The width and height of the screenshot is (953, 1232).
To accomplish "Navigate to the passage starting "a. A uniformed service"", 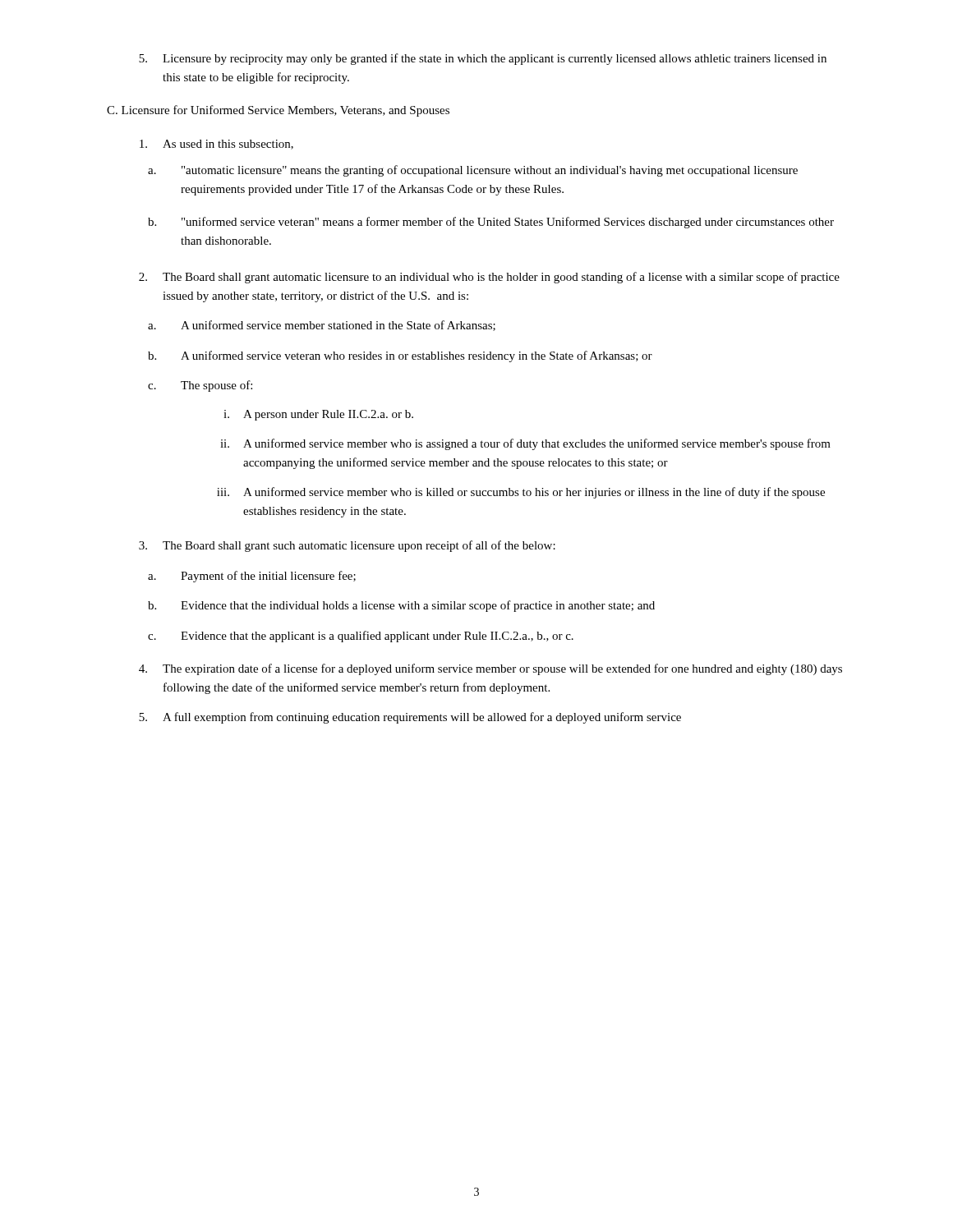I will click(497, 325).
